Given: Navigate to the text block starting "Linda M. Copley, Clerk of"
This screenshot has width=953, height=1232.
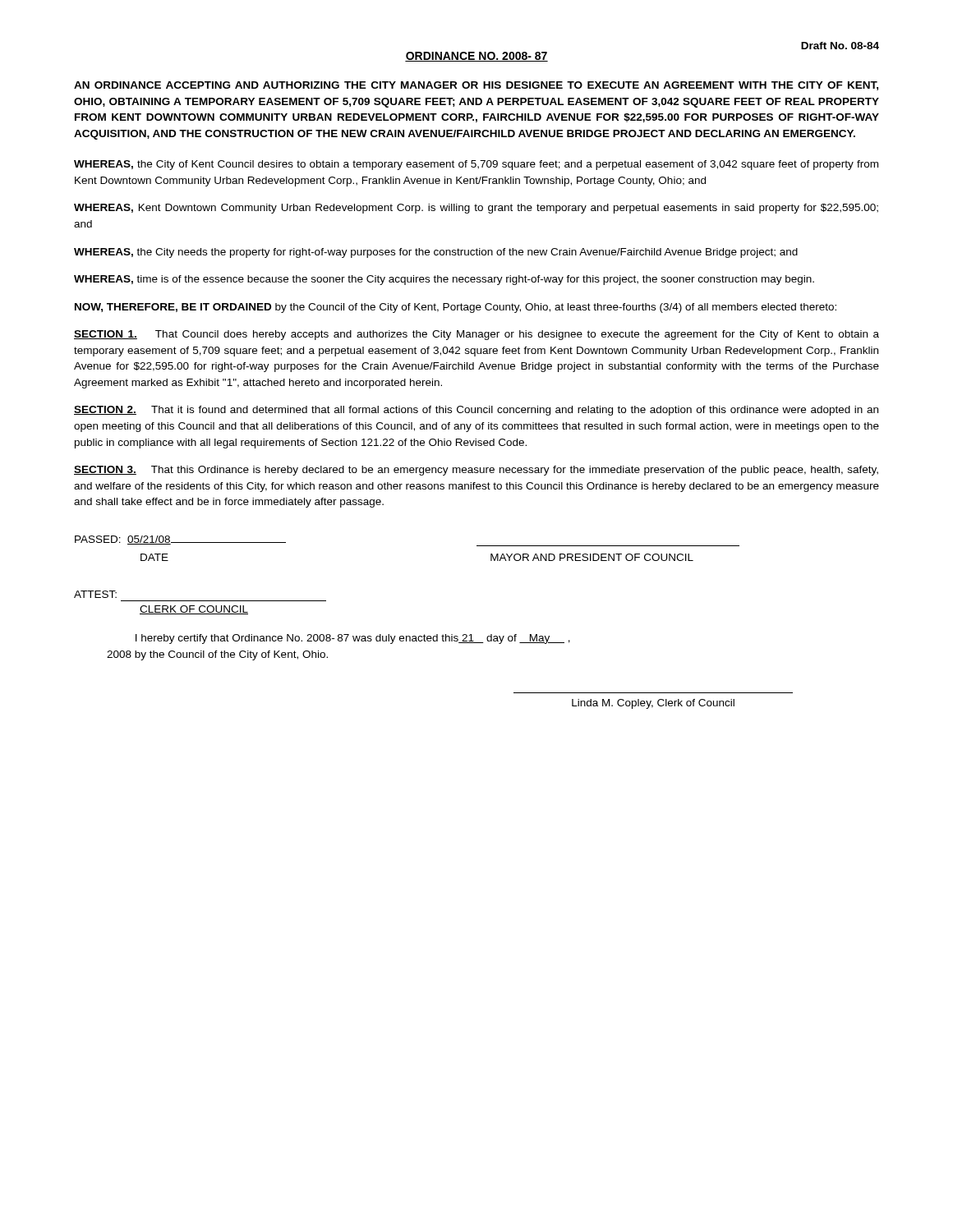Looking at the screenshot, I should point(653,701).
